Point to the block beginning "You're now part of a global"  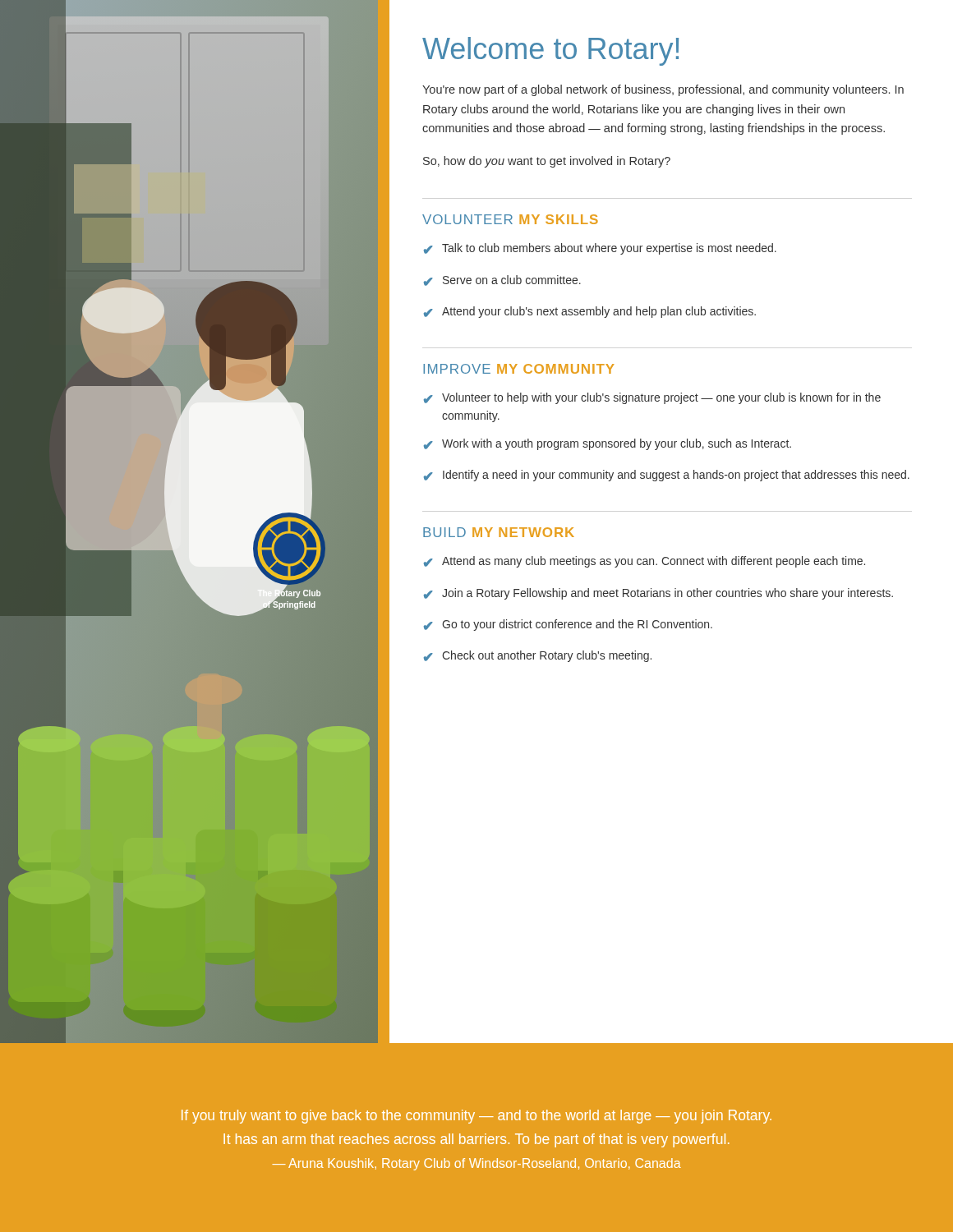click(663, 109)
